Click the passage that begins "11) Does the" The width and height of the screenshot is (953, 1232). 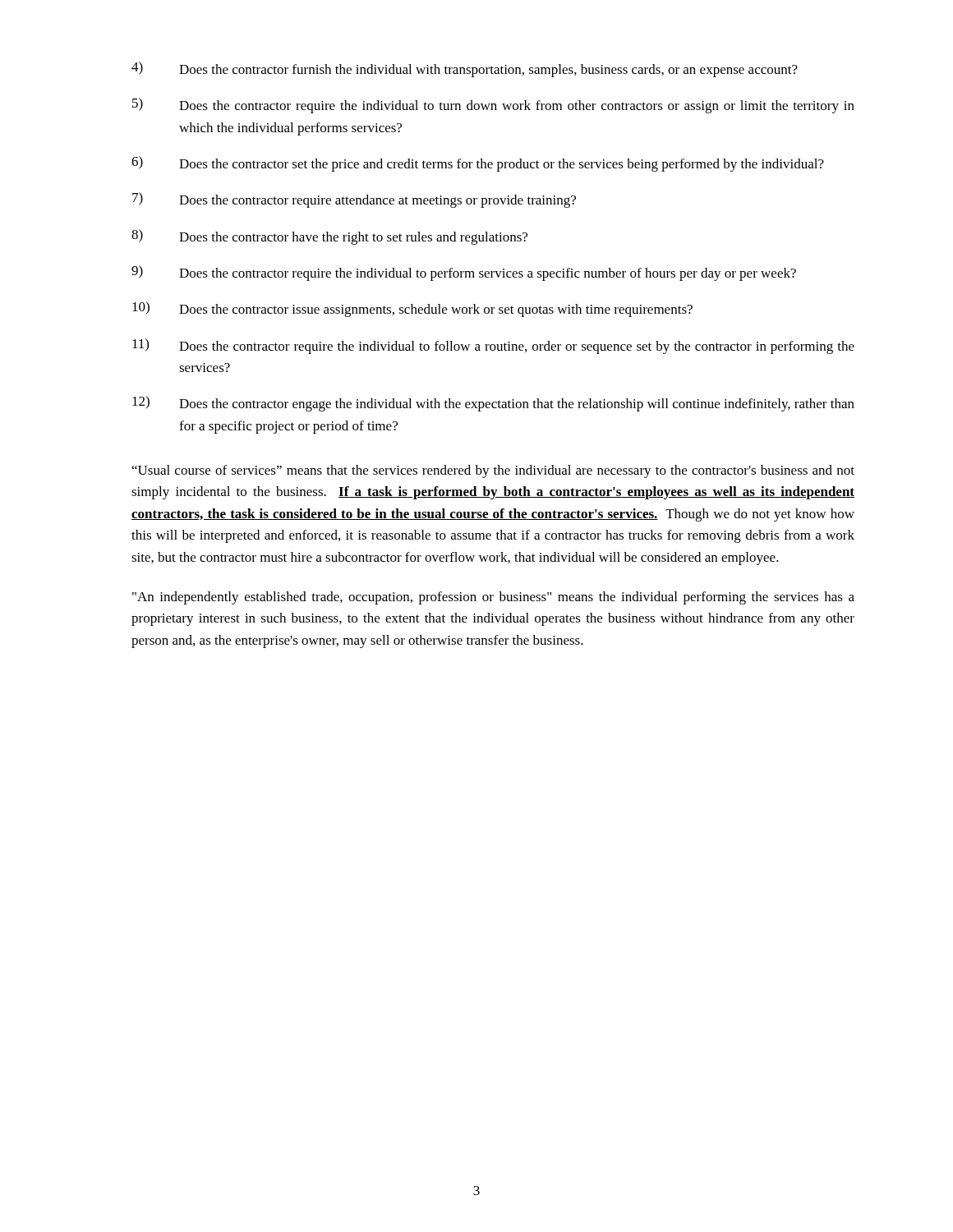(493, 357)
